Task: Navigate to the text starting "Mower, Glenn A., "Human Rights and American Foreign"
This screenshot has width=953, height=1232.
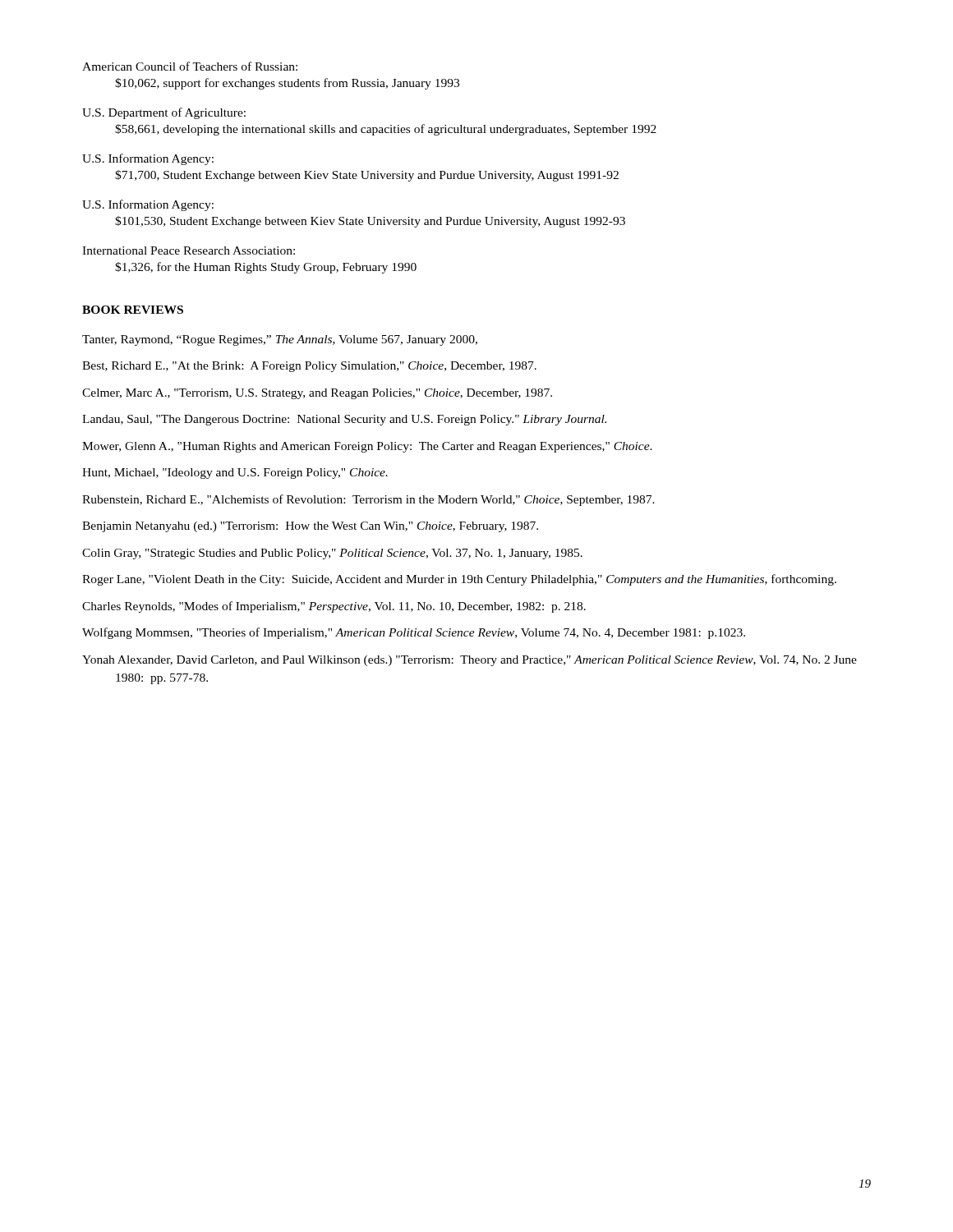Action: [x=367, y=445]
